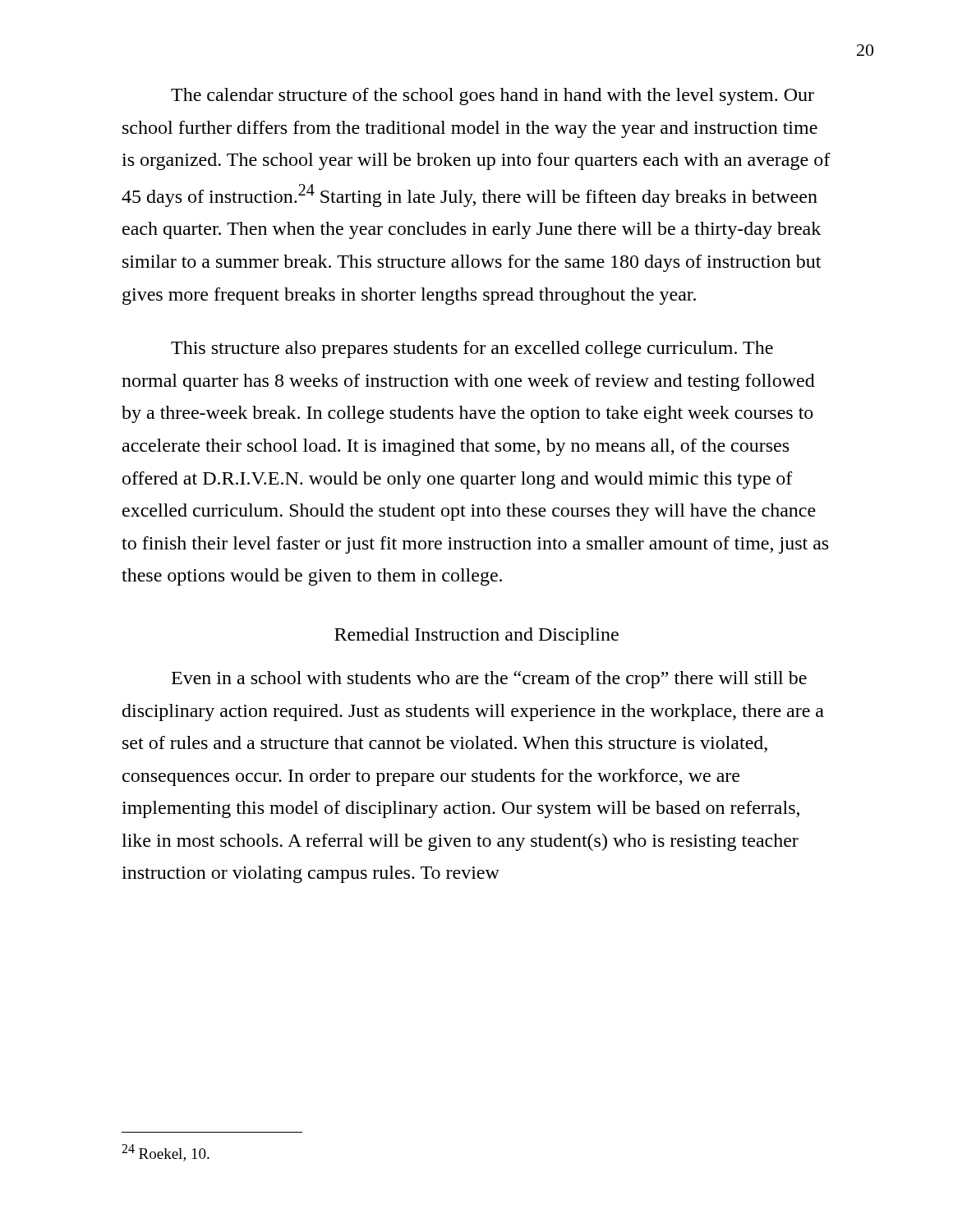Point to the block beginning "The calendar structure of"
The image size is (953, 1232).
click(476, 194)
